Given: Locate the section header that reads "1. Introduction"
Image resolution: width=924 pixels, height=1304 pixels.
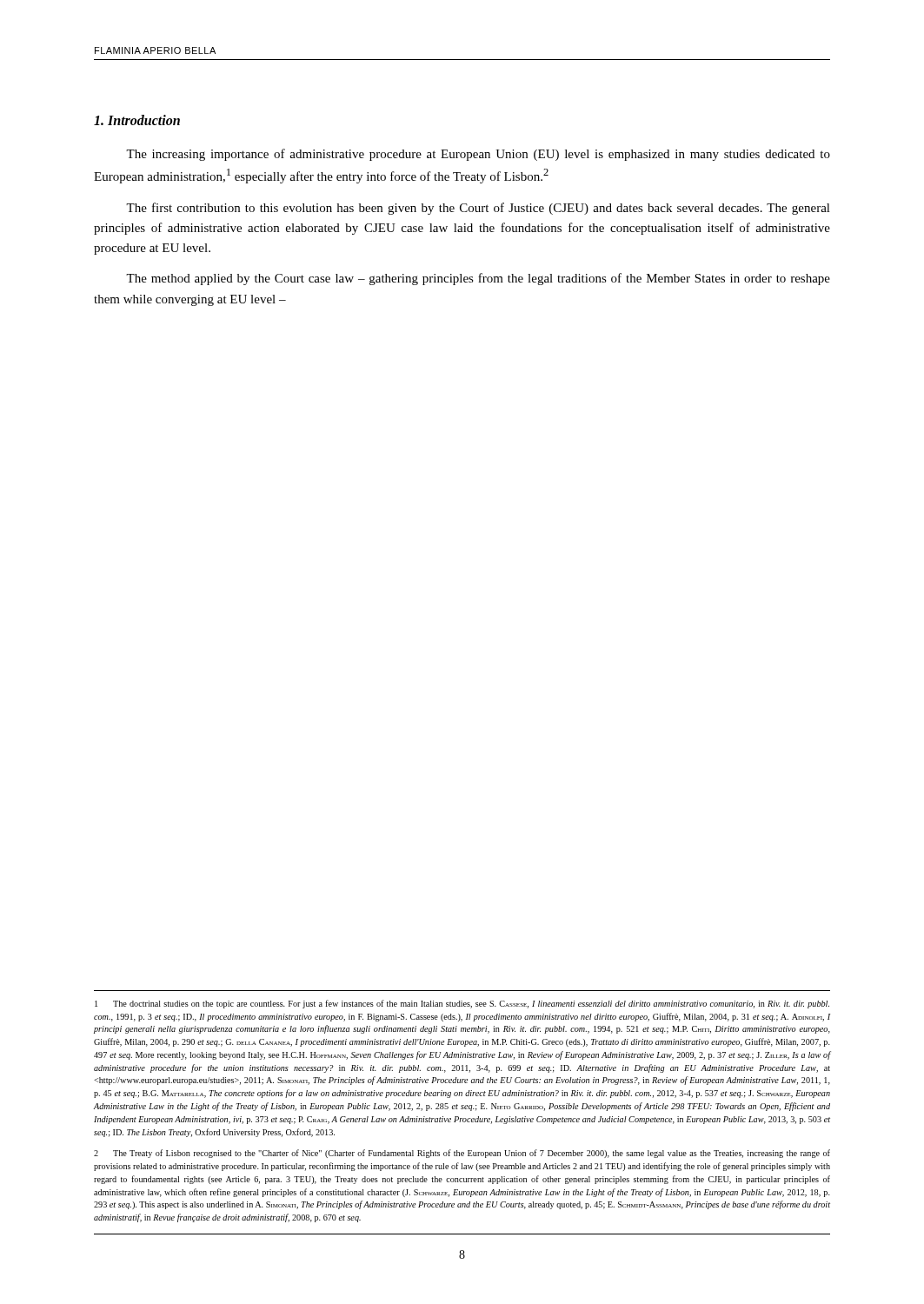Looking at the screenshot, I should [137, 120].
